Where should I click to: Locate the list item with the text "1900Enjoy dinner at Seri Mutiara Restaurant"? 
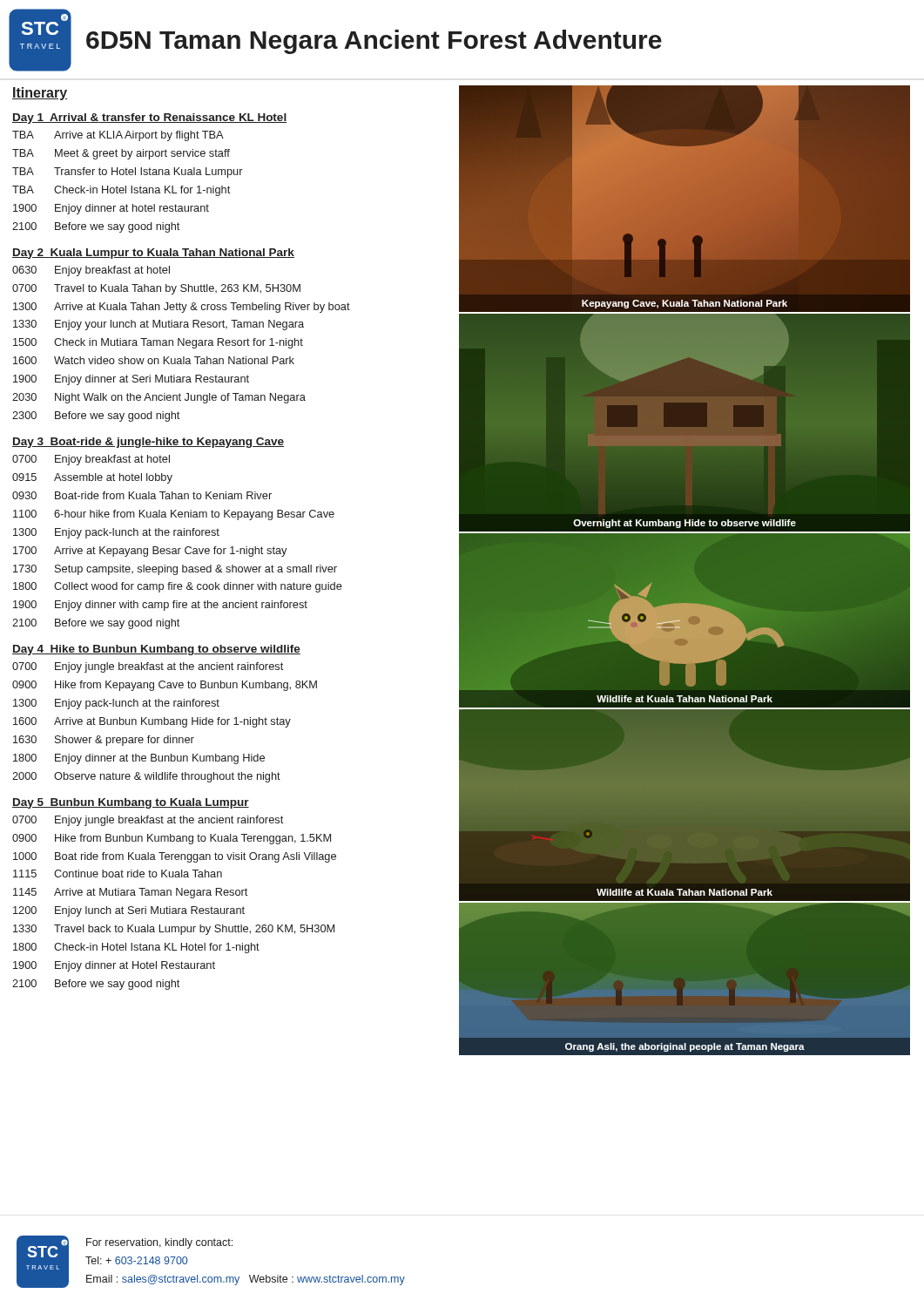point(232,379)
